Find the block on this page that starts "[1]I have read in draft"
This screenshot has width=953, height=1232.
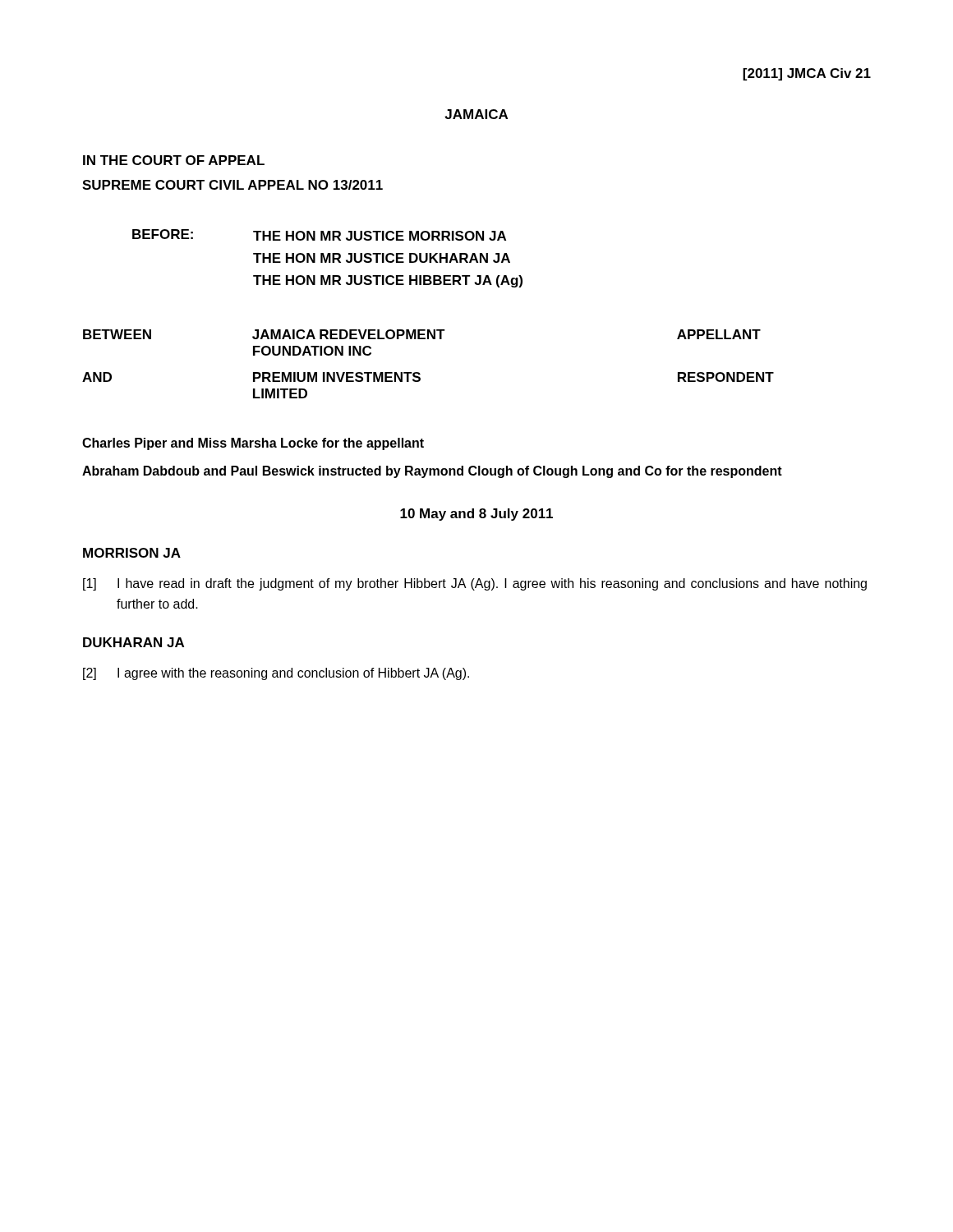tap(475, 594)
